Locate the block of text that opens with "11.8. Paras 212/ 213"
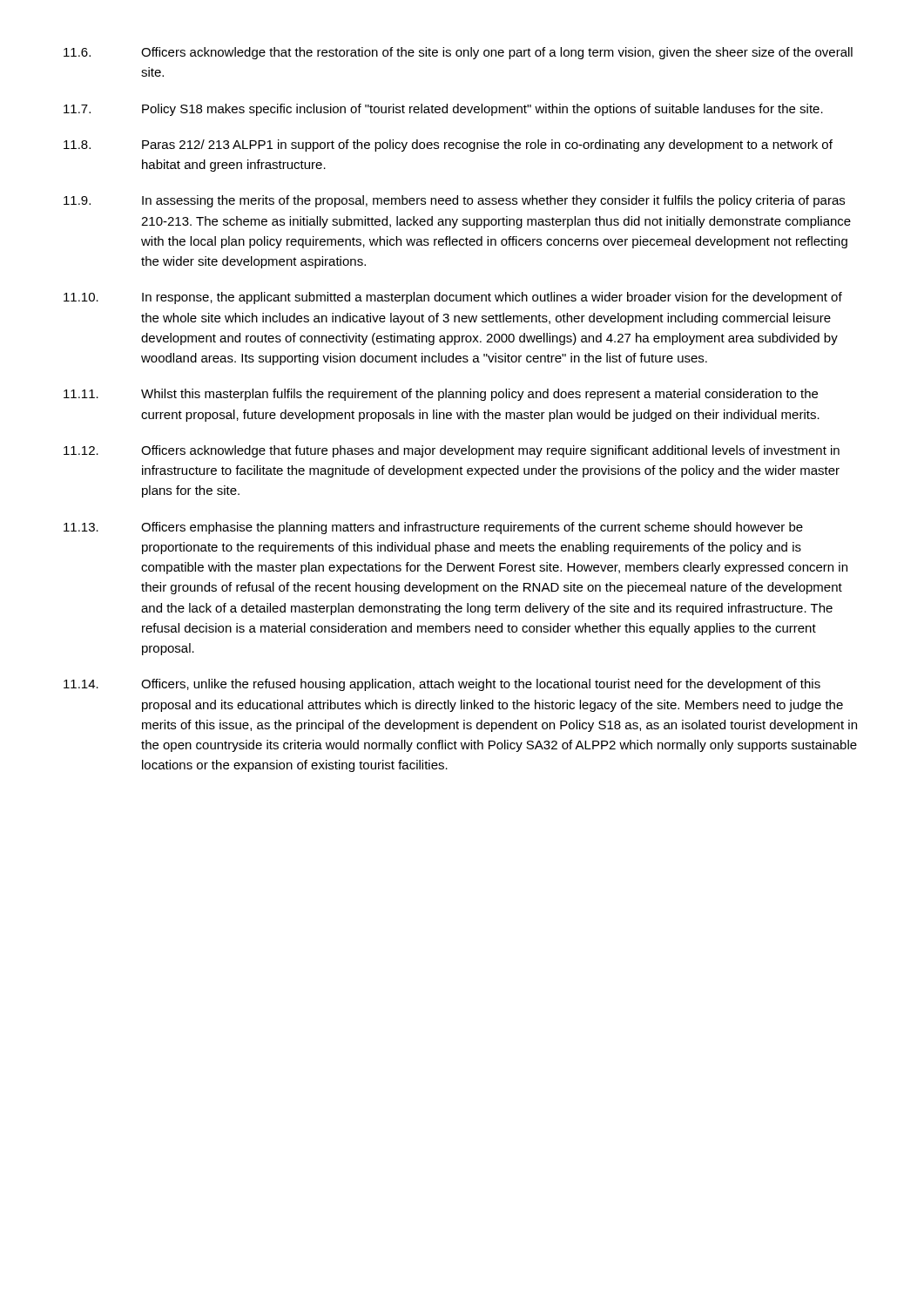 tap(462, 154)
